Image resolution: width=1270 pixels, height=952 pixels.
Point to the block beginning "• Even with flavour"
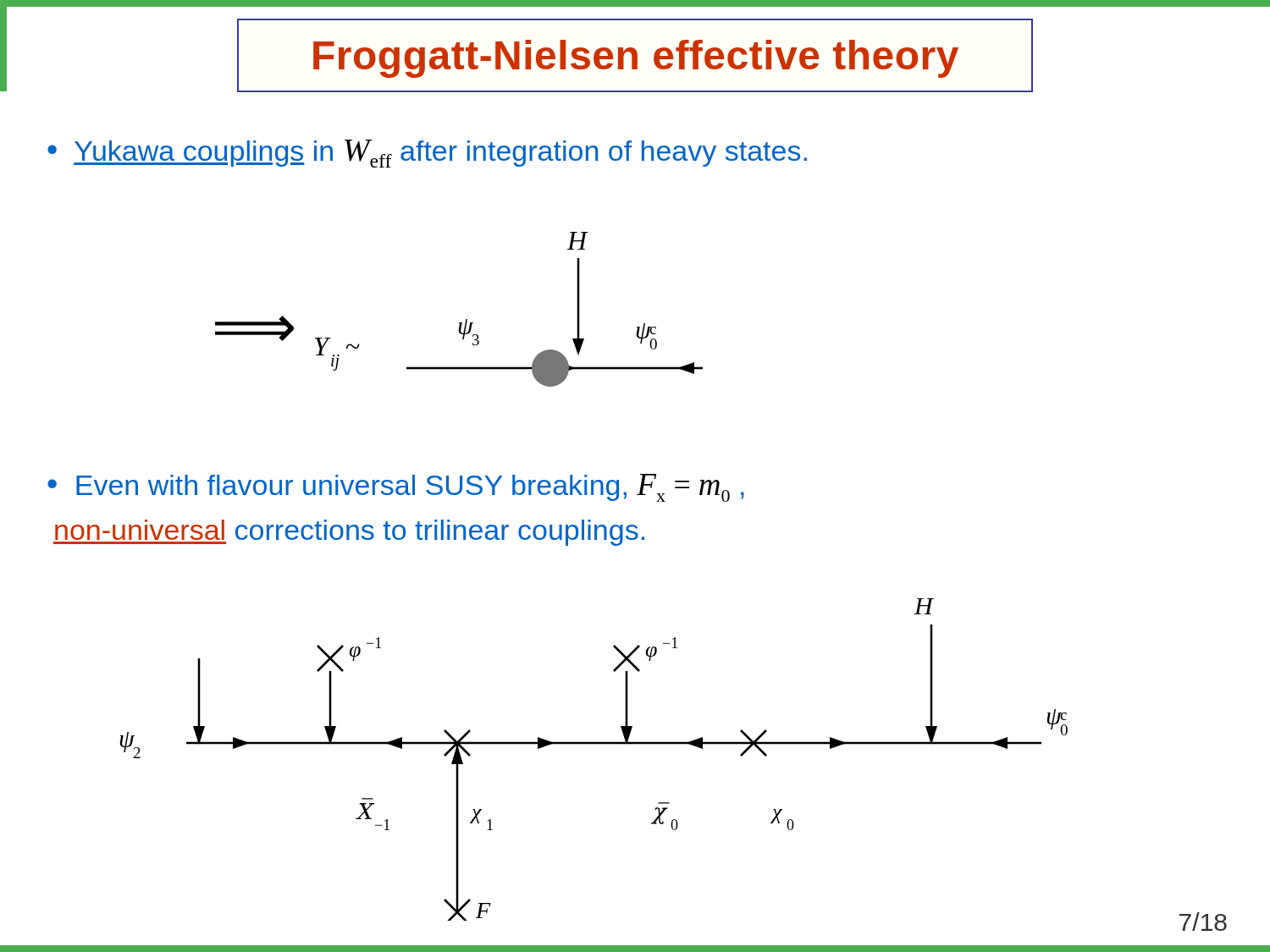(396, 506)
